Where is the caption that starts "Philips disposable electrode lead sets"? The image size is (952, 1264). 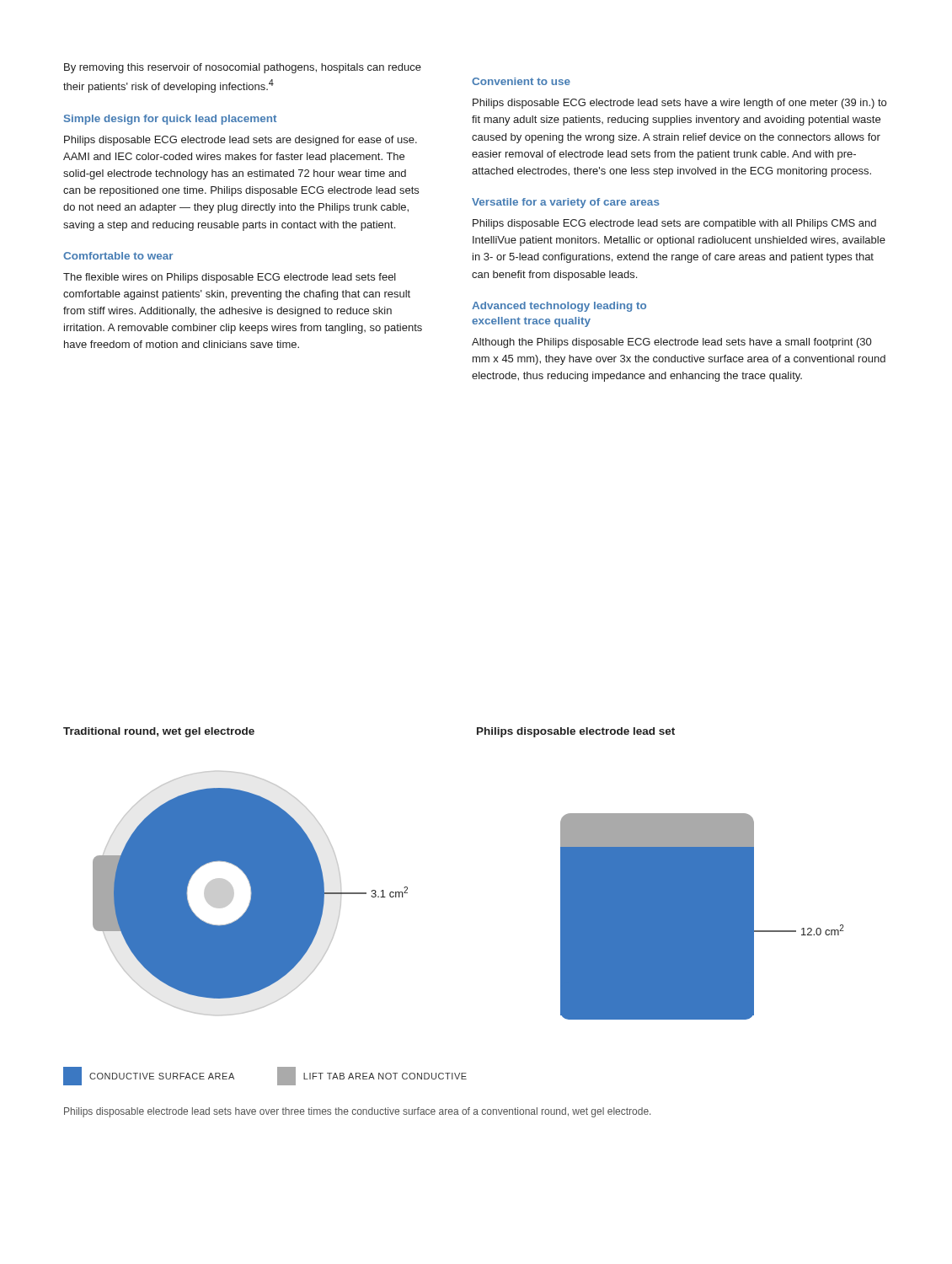(x=476, y=1111)
